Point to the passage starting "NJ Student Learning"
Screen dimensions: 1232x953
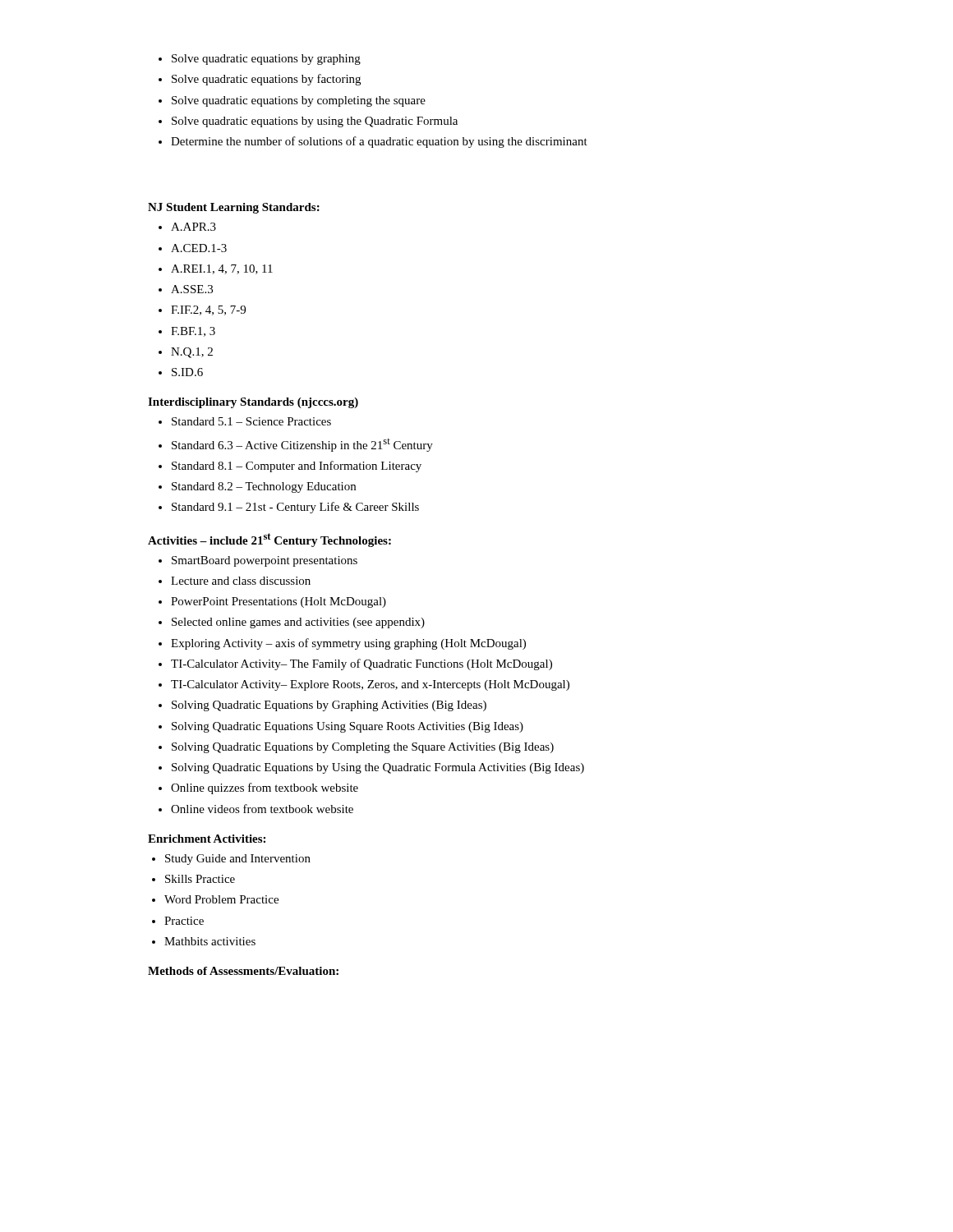pos(234,207)
